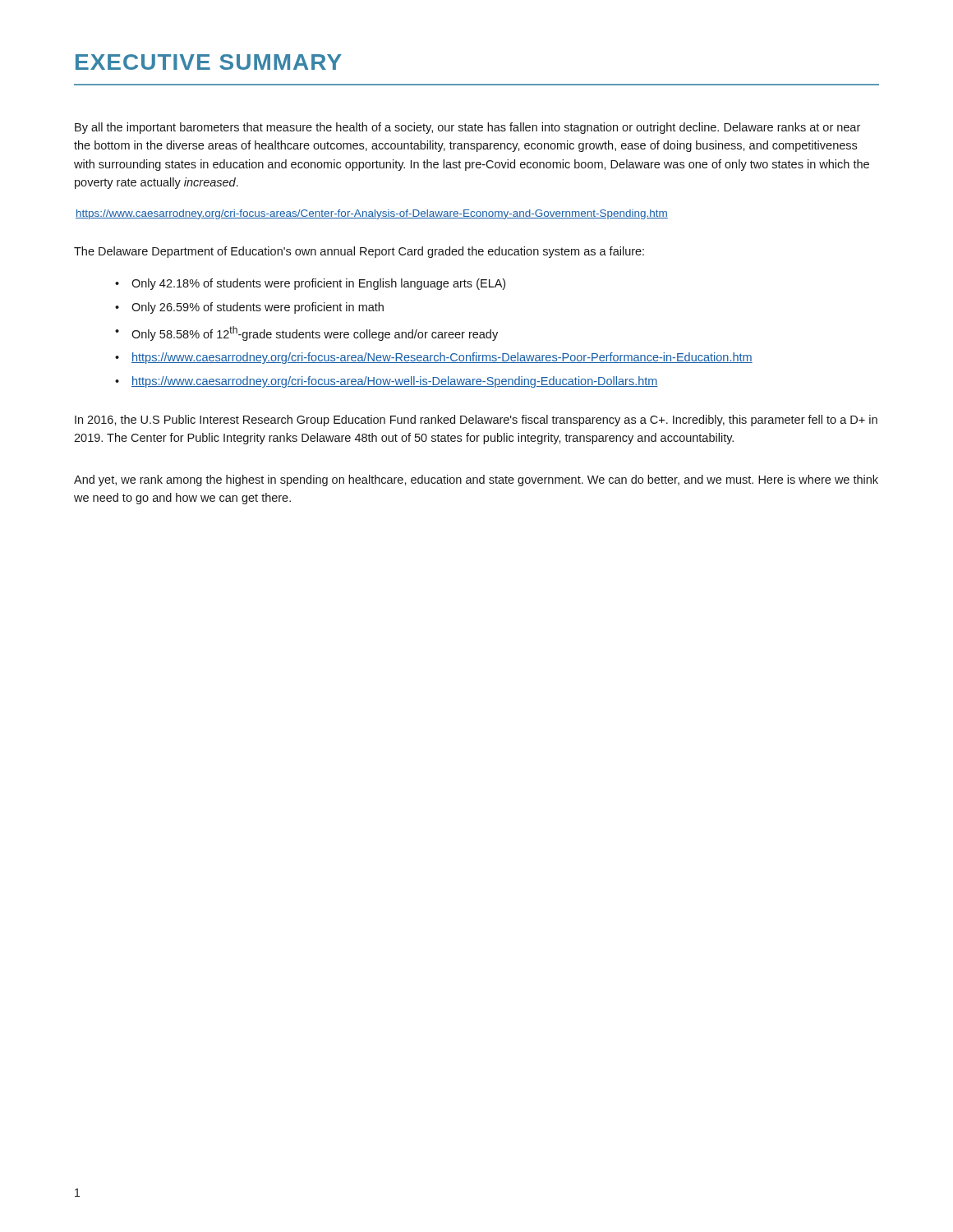Locate the list item that reads "Only 58.58% of"
The image size is (953, 1232).
pyautogui.click(x=493, y=333)
